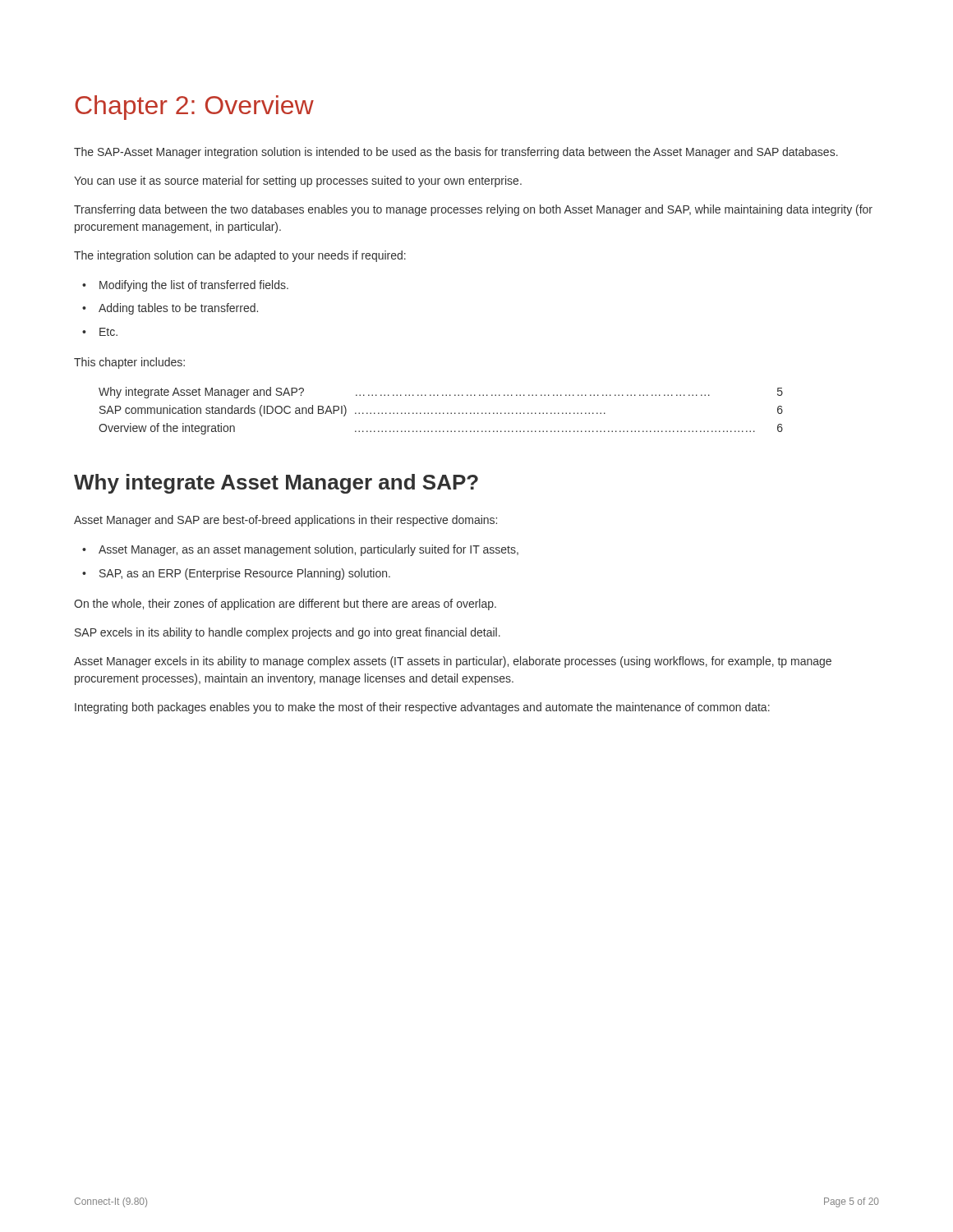This screenshot has width=953, height=1232.
Task: Find "• Adding tables to be transferred." on this page
Action: (171, 308)
